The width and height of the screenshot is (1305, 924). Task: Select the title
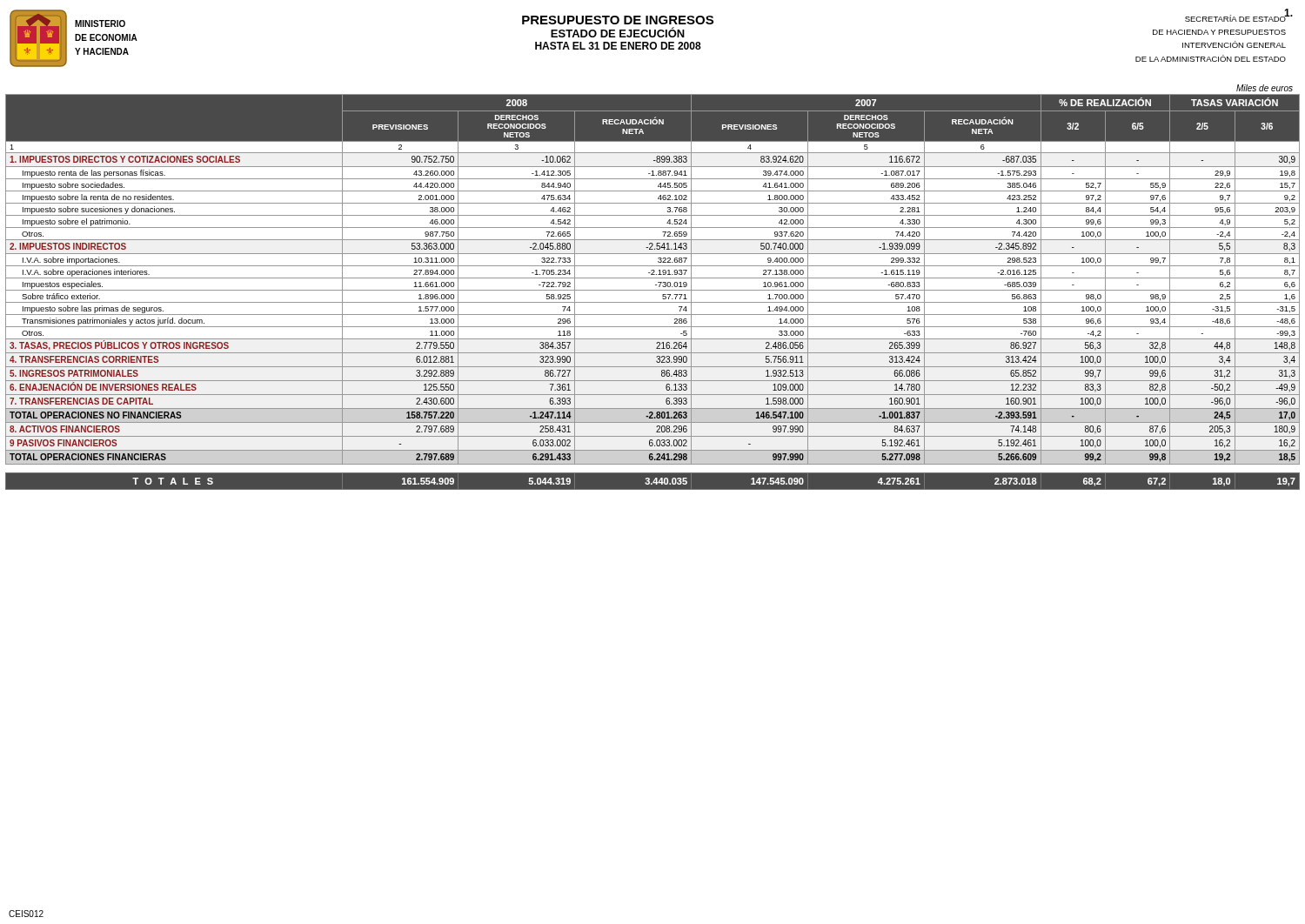(x=618, y=32)
